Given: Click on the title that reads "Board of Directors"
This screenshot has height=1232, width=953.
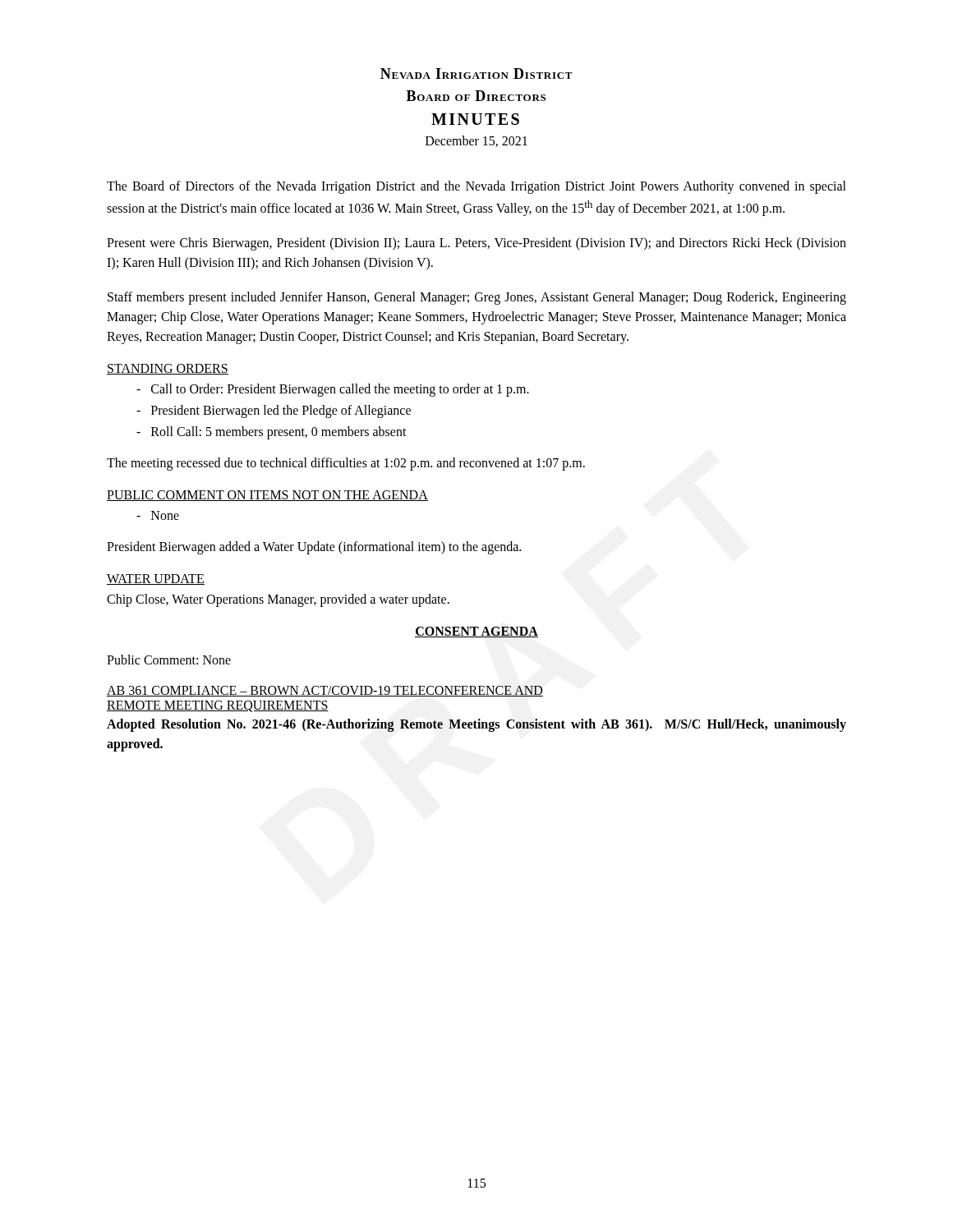Looking at the screenshot, I should point(476,96).
